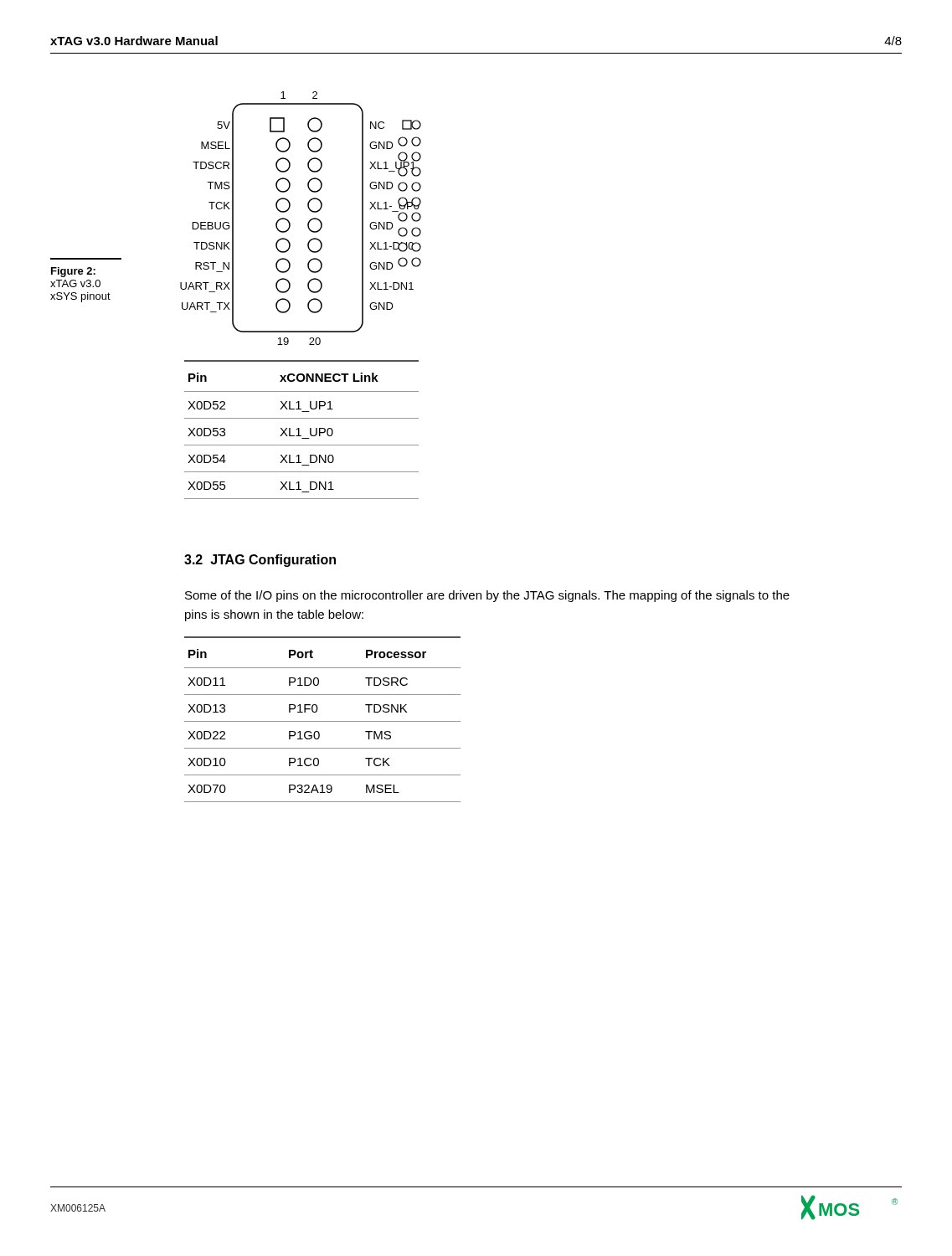Point to the text block starting "Figure 2: xTAG v3.0 xSYS pinout"

coord(86,283)
